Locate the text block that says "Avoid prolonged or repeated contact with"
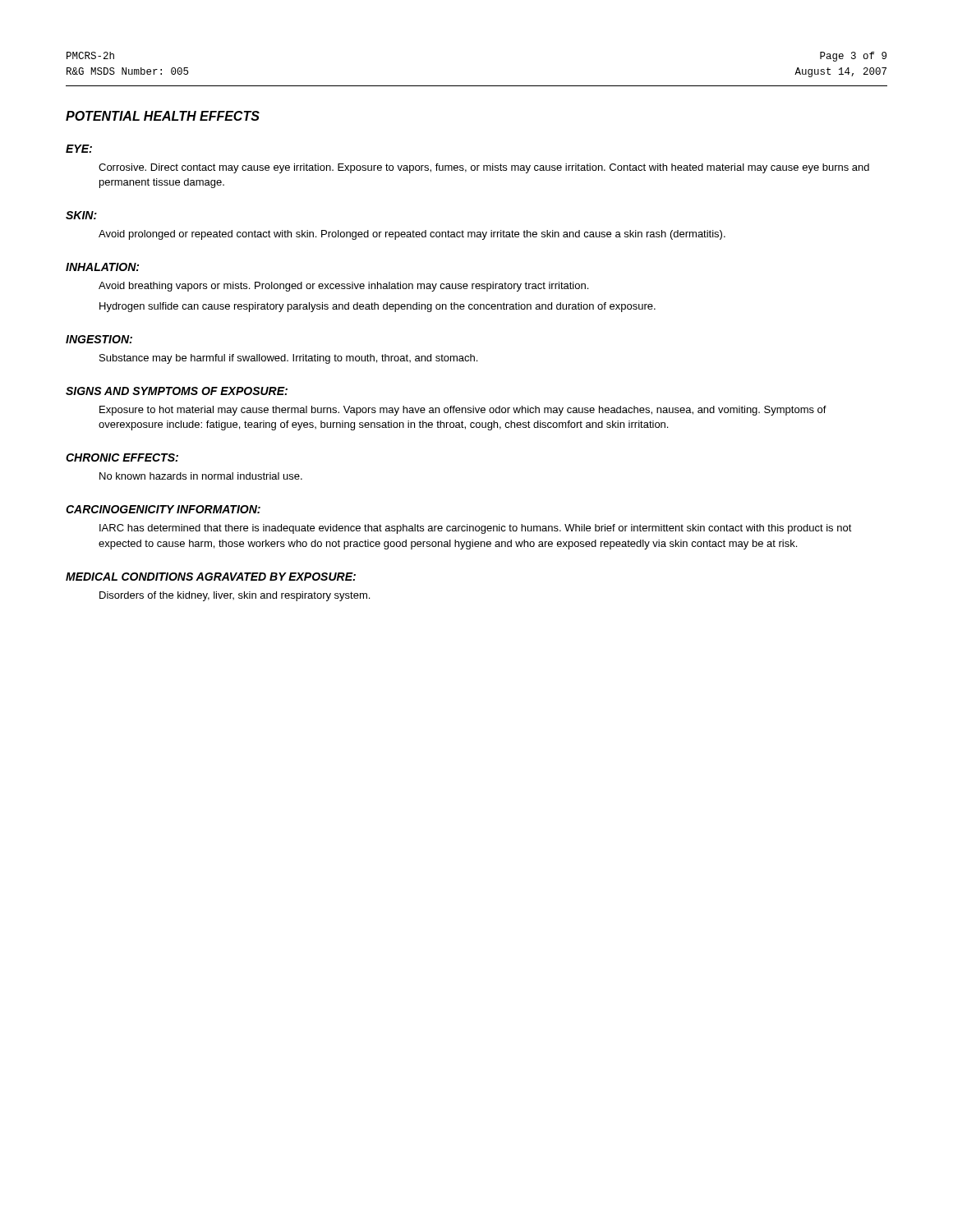This screenshot has width=953, height=1232. click(412, 234)
